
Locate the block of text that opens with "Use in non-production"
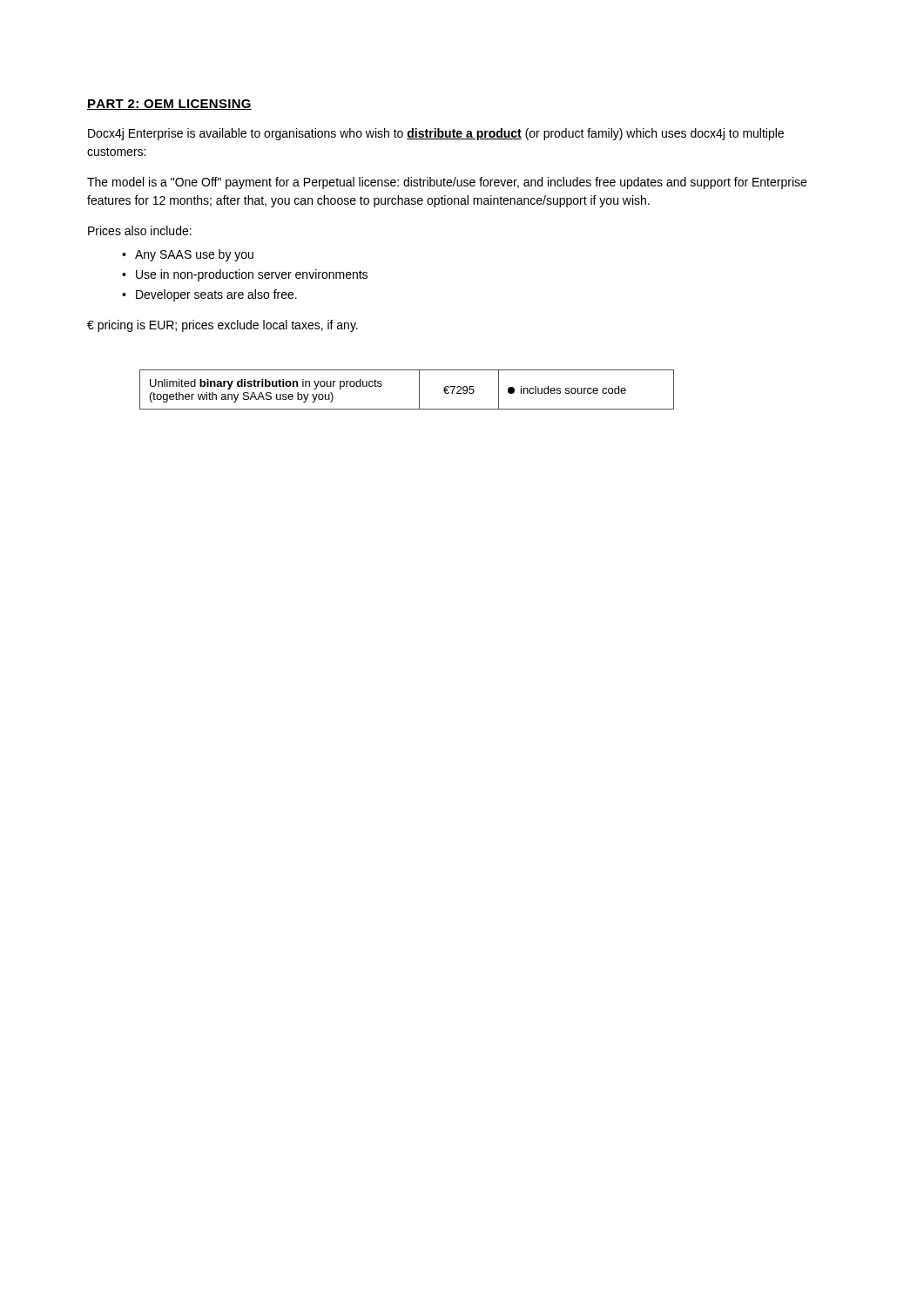(x=251, y=274)
